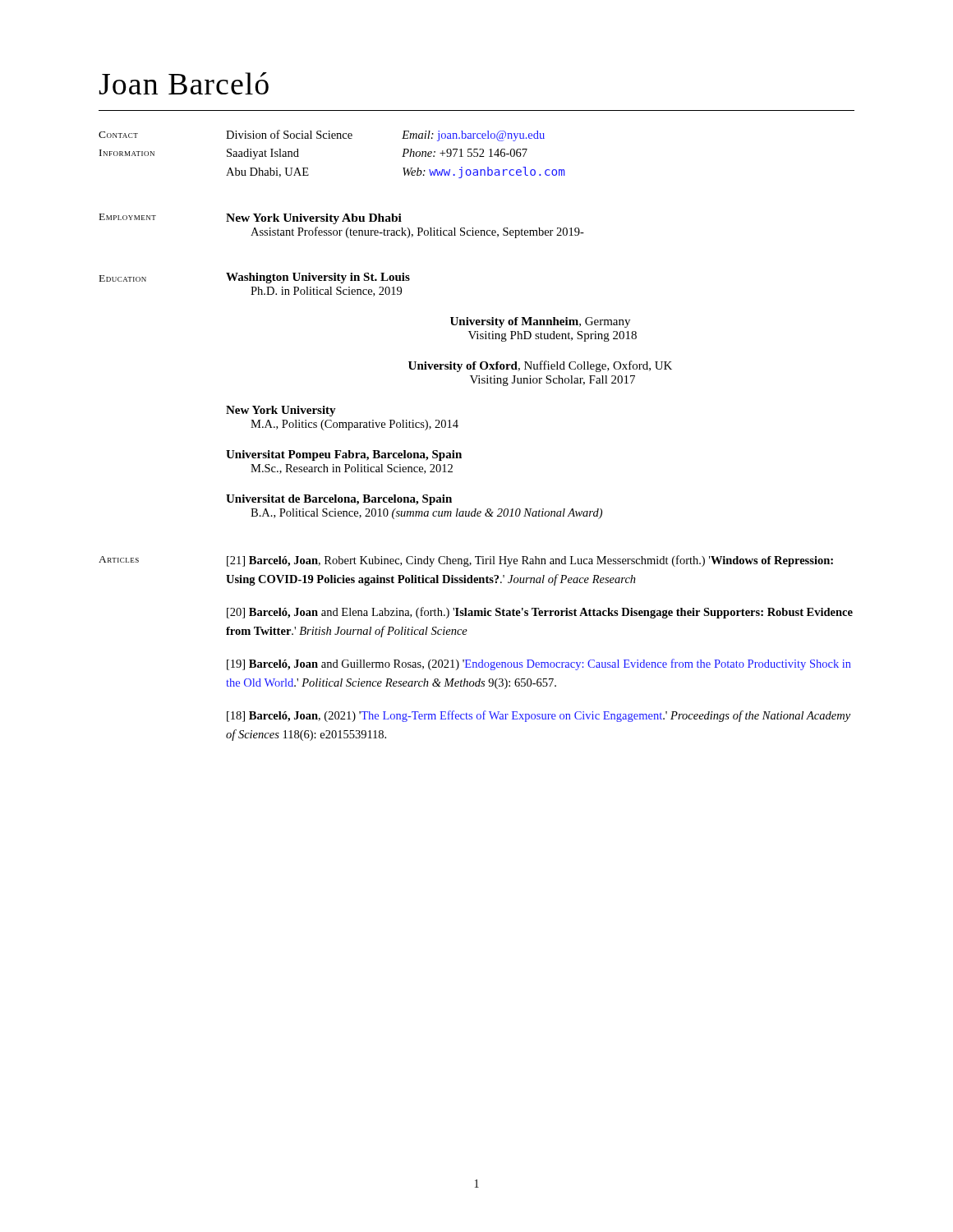This screenshot has height=1232, width=953.
Task: Select the list item that reads "[19] Barceló, Joan"
Action: [x=539, y=673]
